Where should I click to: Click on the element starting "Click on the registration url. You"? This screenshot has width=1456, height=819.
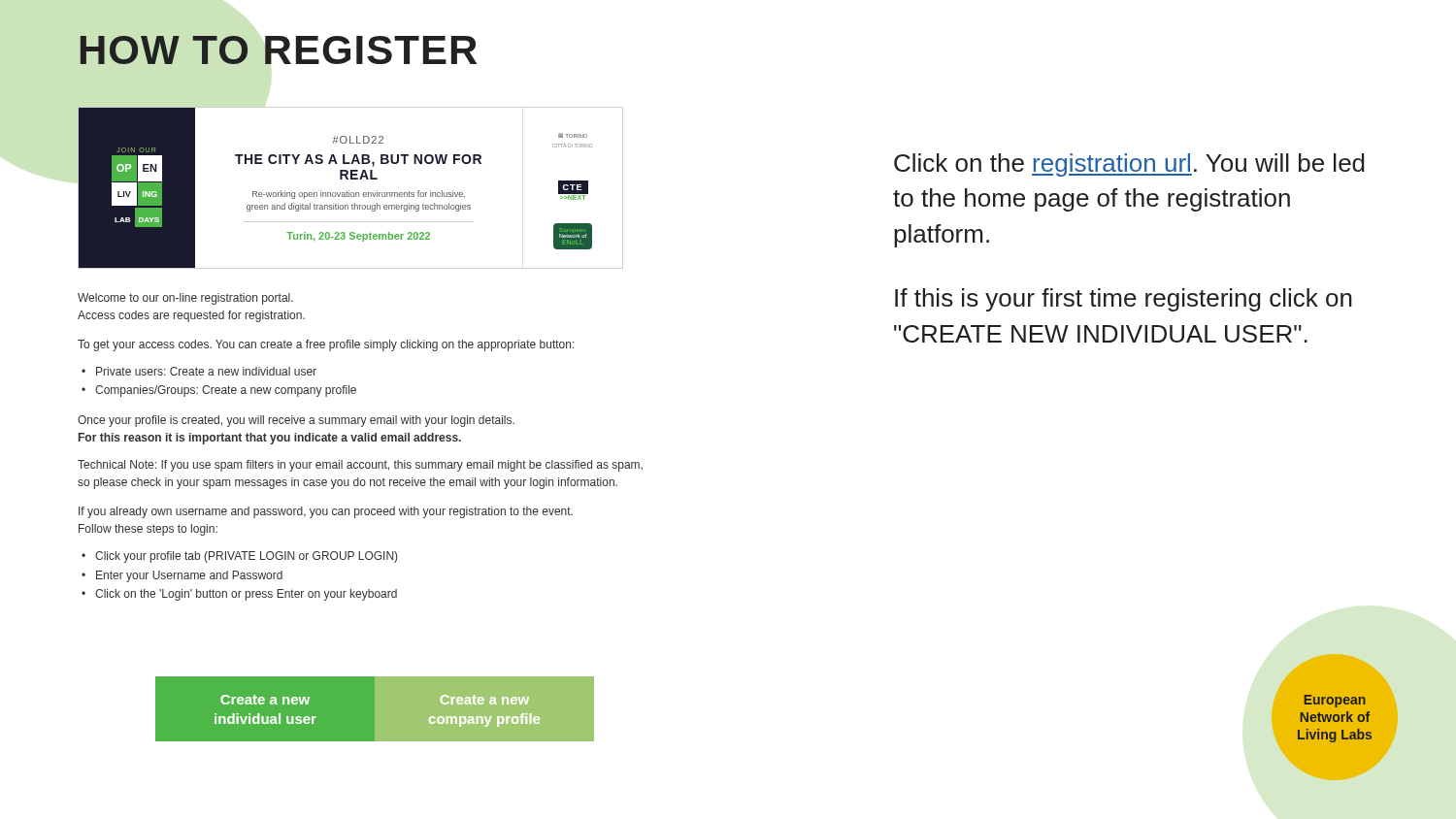click(1129, 198)
